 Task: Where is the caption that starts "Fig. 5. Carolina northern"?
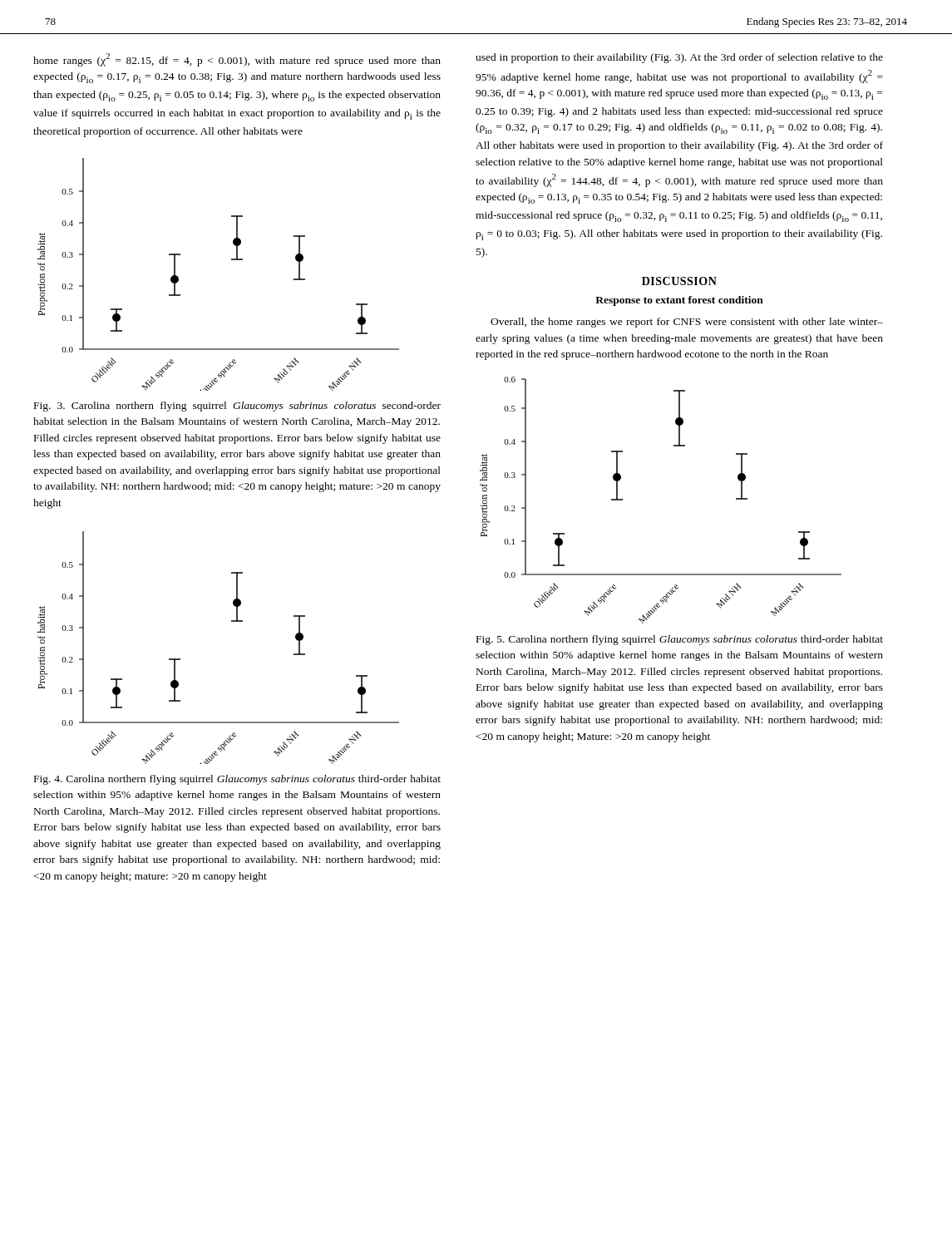[679, 688]
